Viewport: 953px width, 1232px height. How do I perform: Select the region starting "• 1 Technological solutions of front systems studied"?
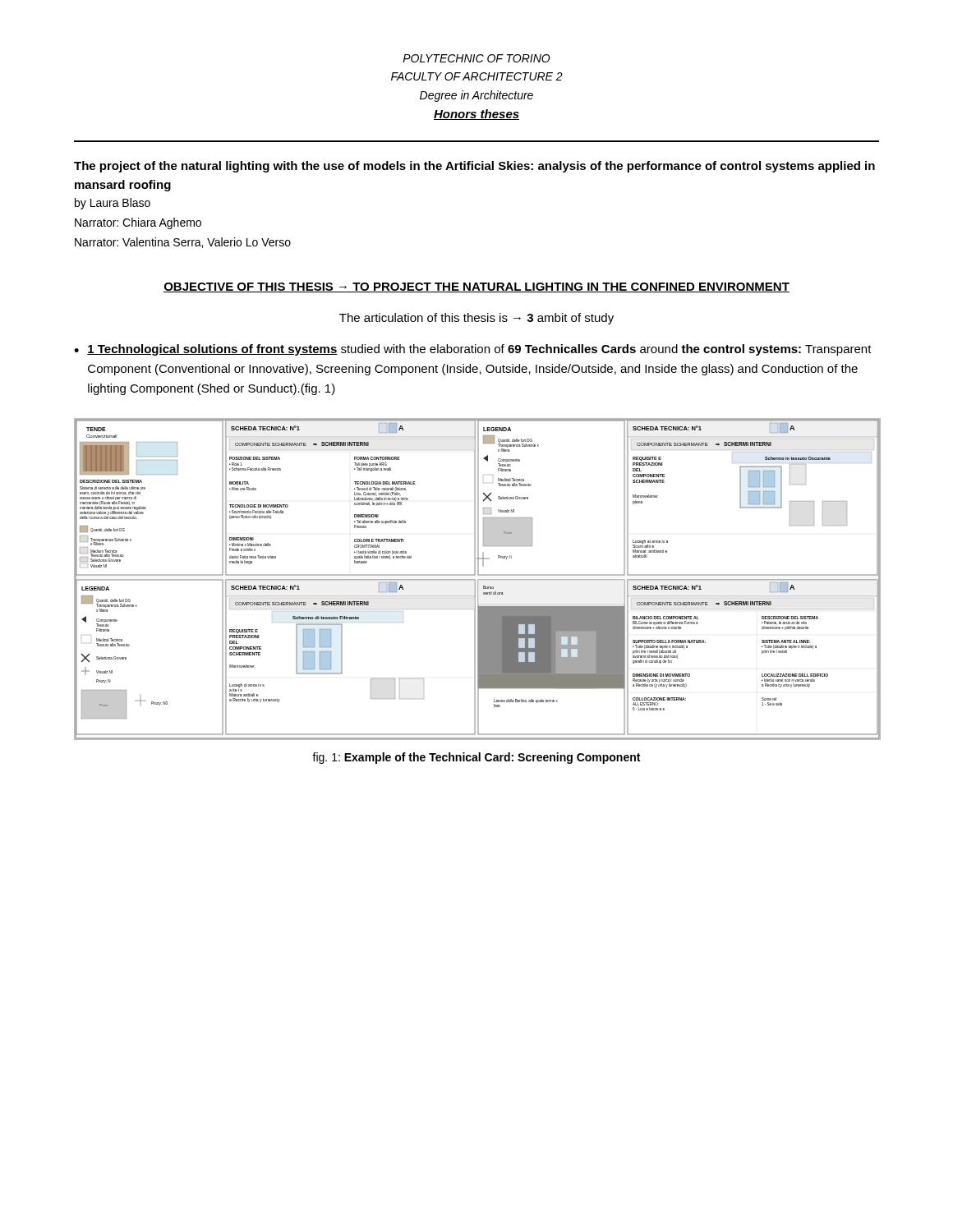[x=476, y=369]
